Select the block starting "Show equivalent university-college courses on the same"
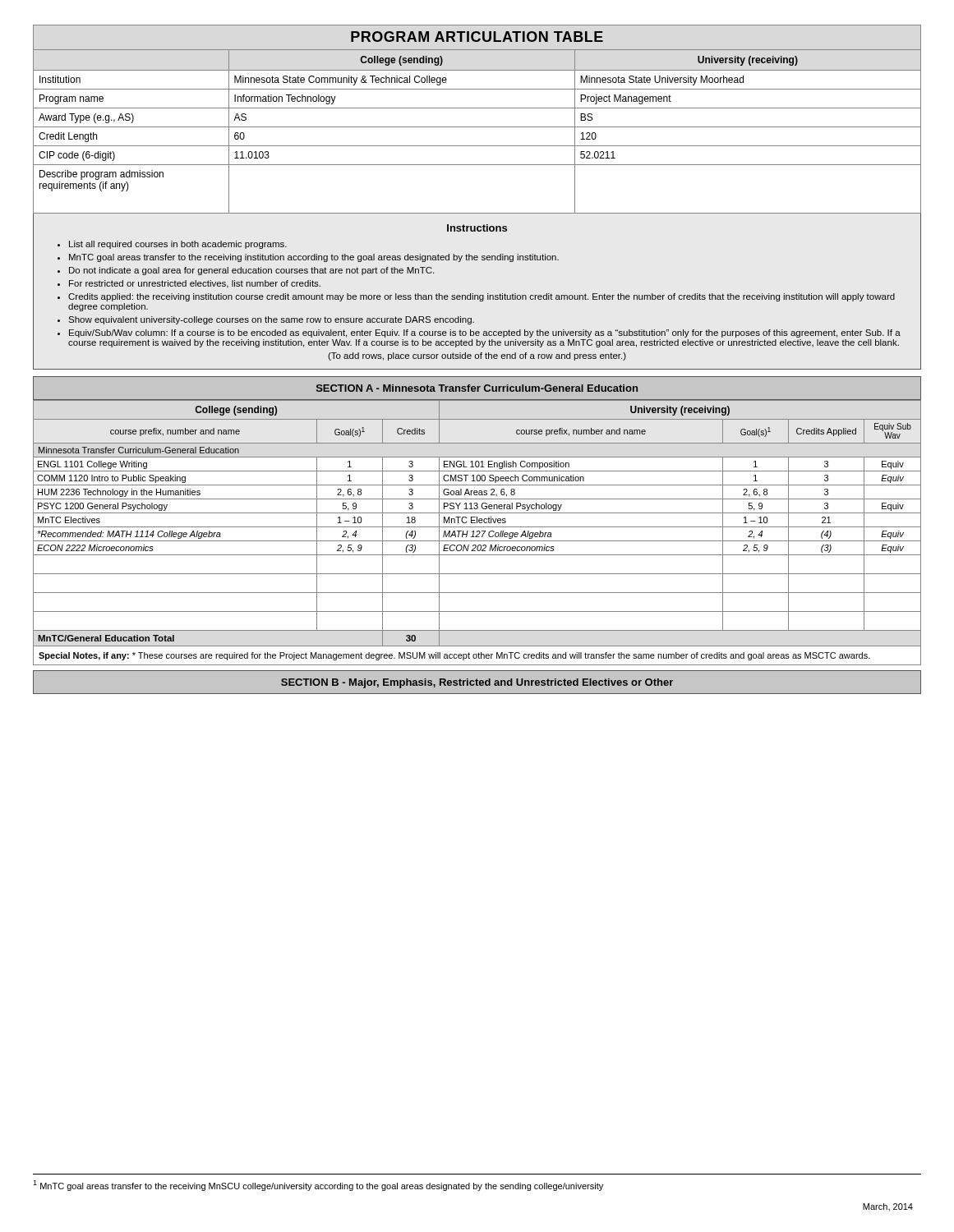The width and height of the screenshot is (954, 1232). [271, 319]
